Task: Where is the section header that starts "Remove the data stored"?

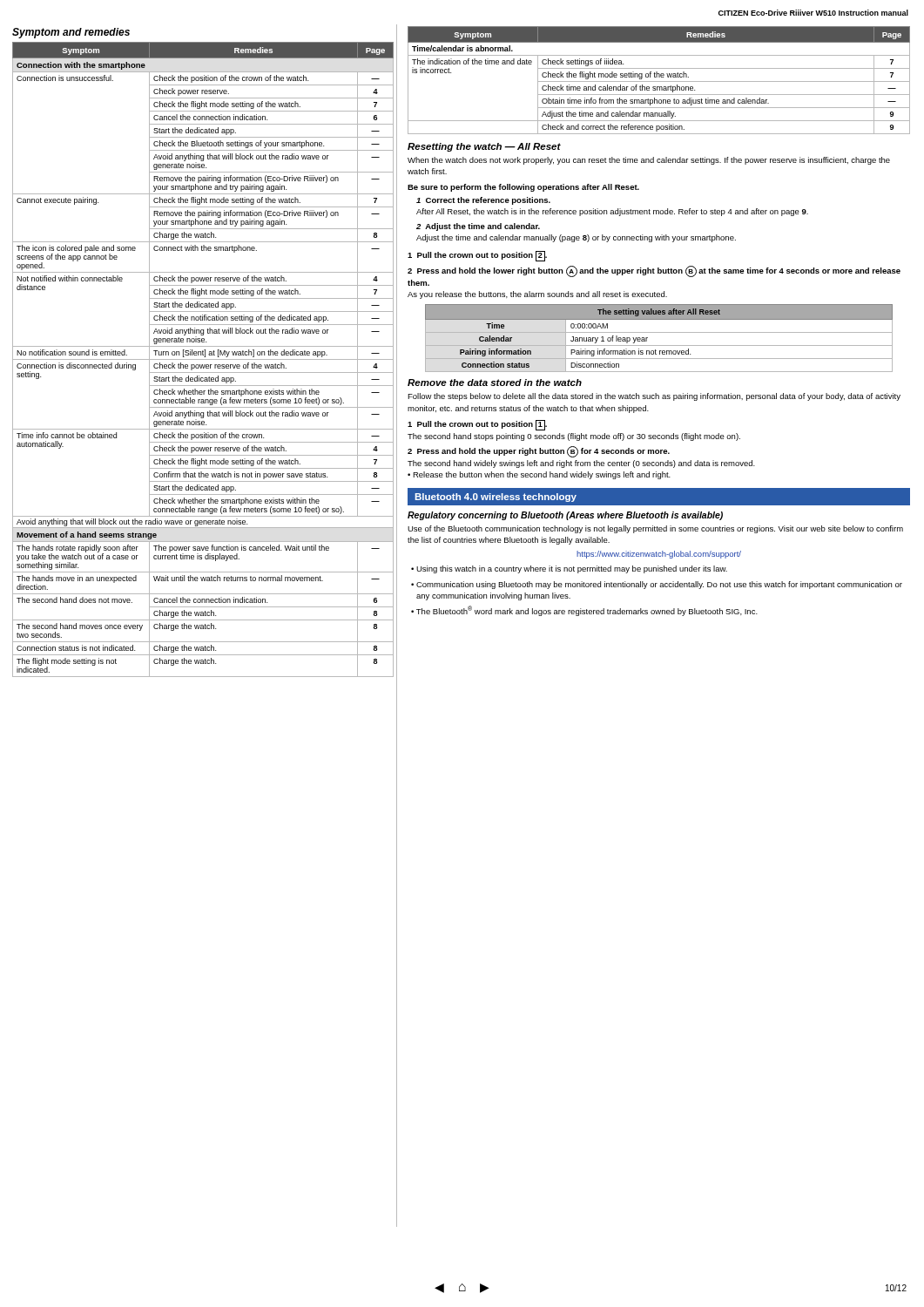Action: click(495, 383)
